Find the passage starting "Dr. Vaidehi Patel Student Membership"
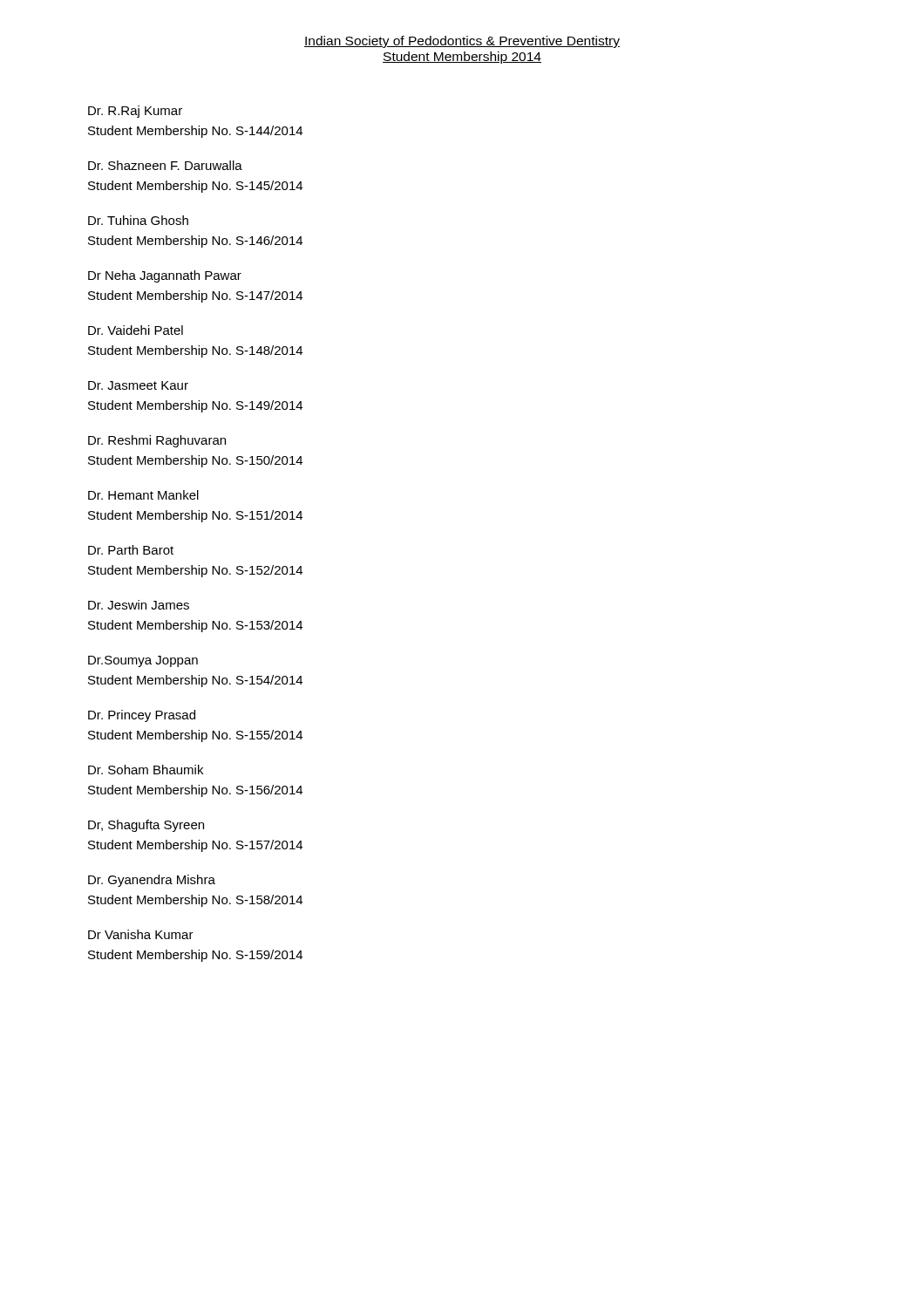The height and width of the screenshot is (1308, 924). tap(136, 330)
